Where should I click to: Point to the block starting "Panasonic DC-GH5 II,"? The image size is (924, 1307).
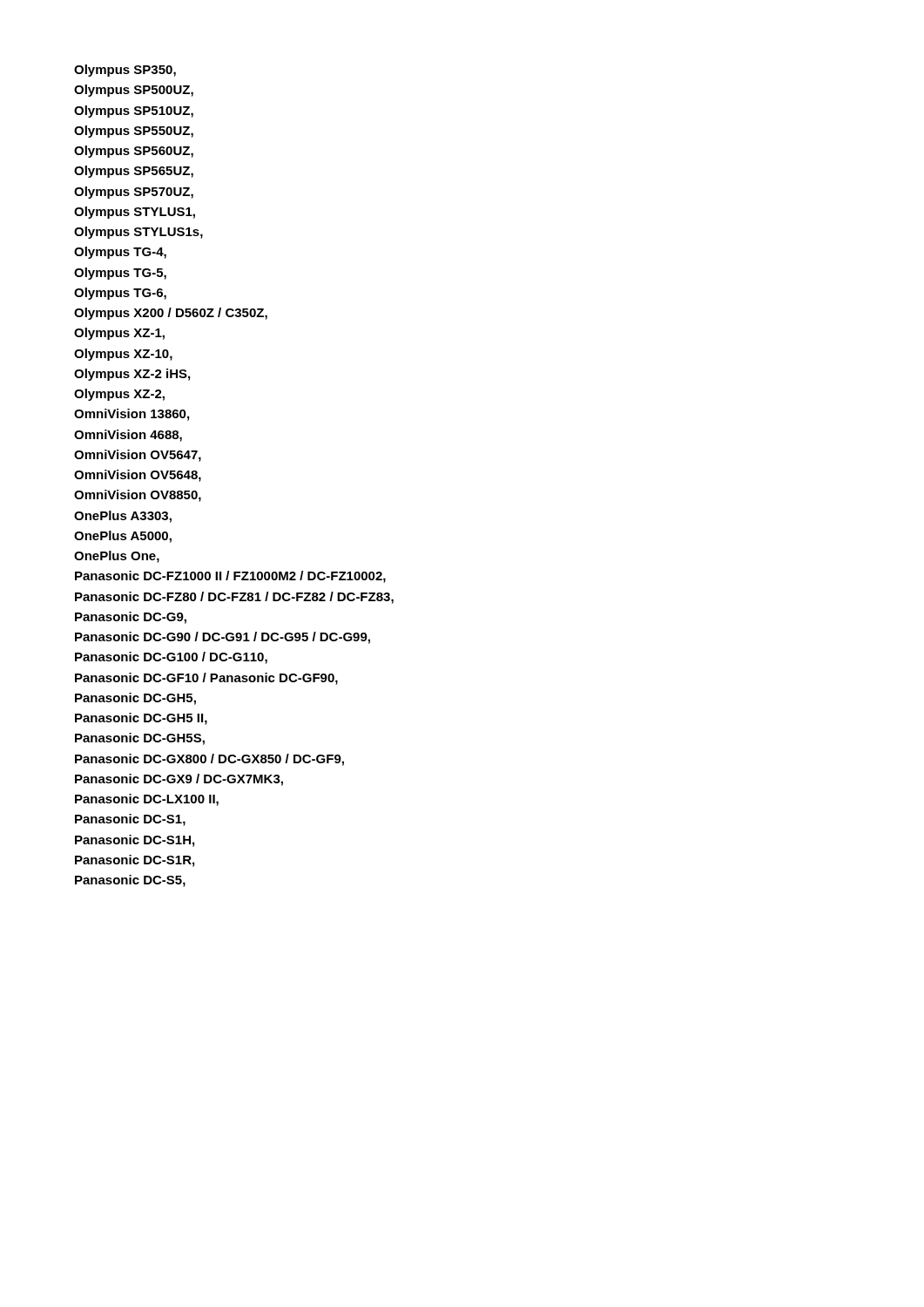(x=141, y=719)
